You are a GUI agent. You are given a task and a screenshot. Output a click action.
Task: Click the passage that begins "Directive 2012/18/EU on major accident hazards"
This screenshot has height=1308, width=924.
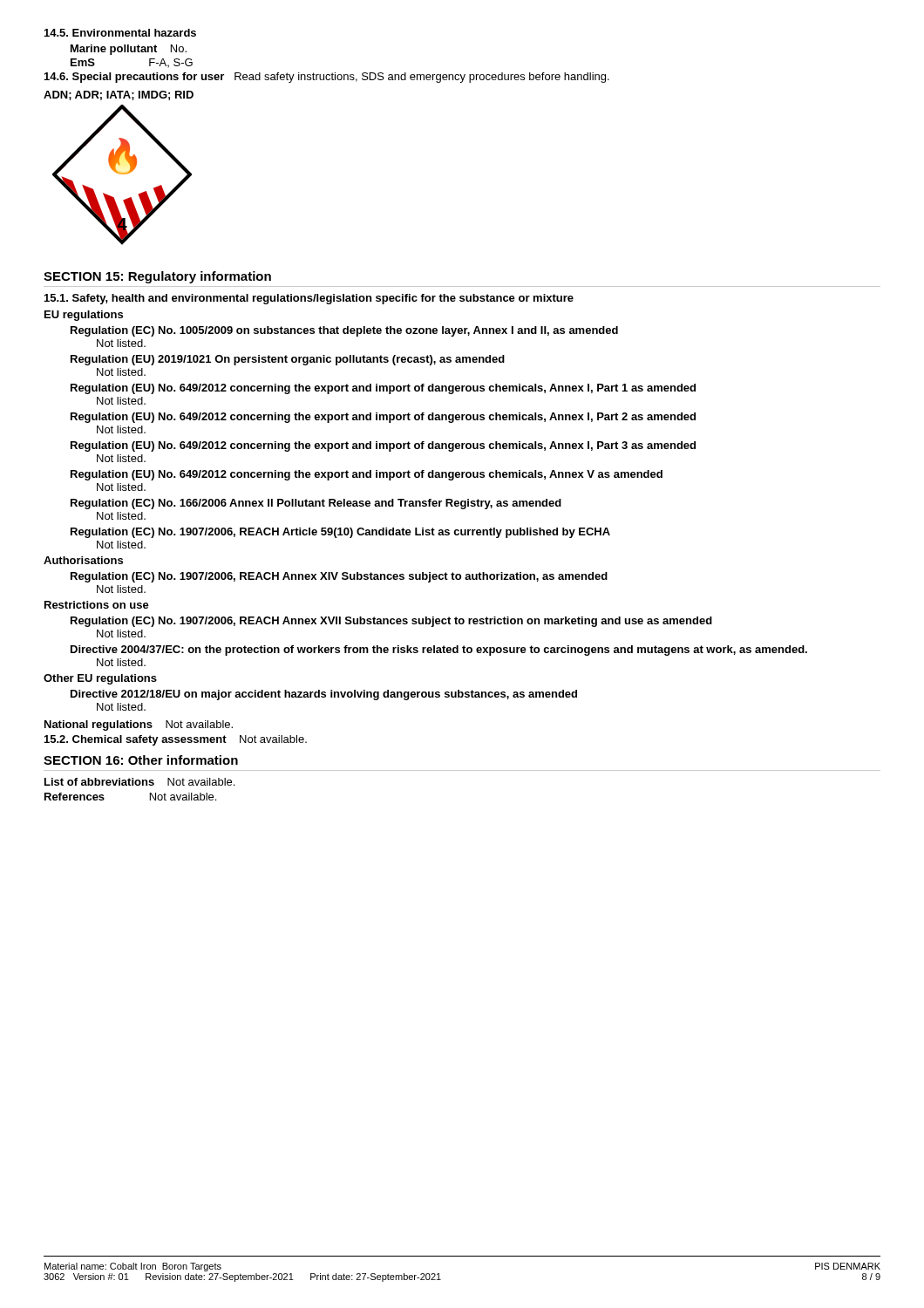point(324,694)
